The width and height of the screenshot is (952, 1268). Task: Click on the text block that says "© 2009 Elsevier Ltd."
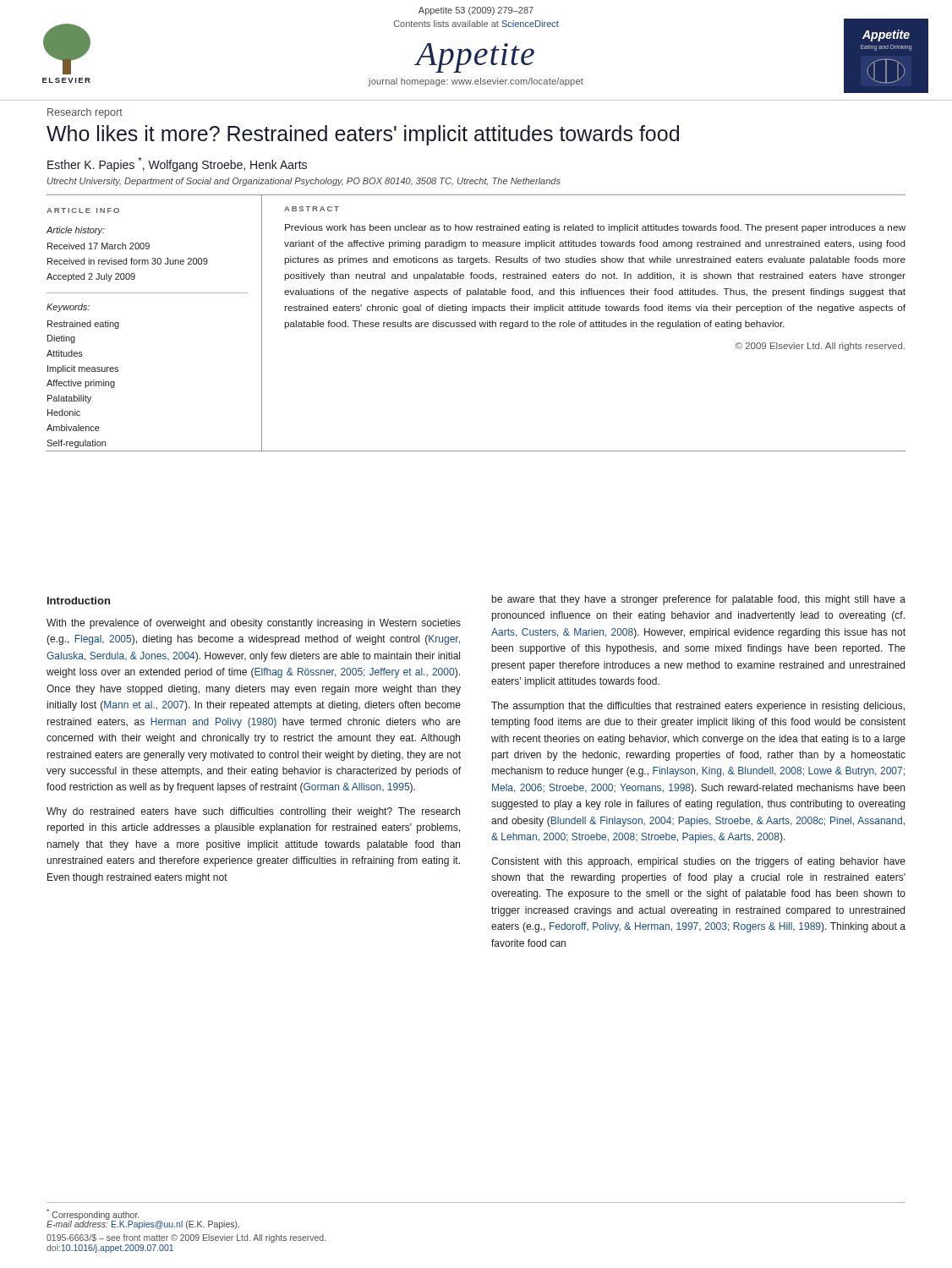pos(820,346)
